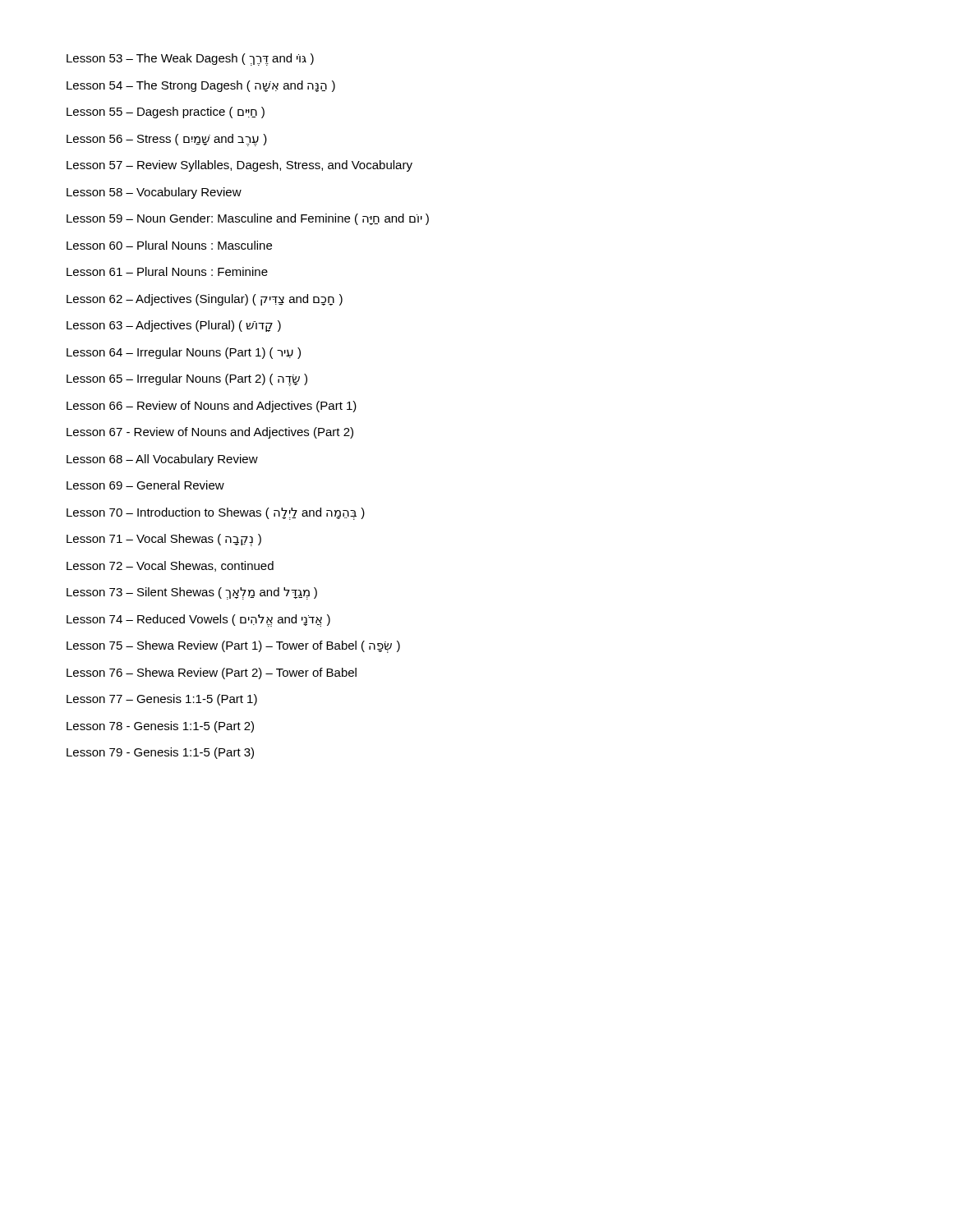The image size is (953, 1232).
Task: Locate the list item that reads "Lesson 68 – All Vocabulary Review"
Action: [162, 458]
